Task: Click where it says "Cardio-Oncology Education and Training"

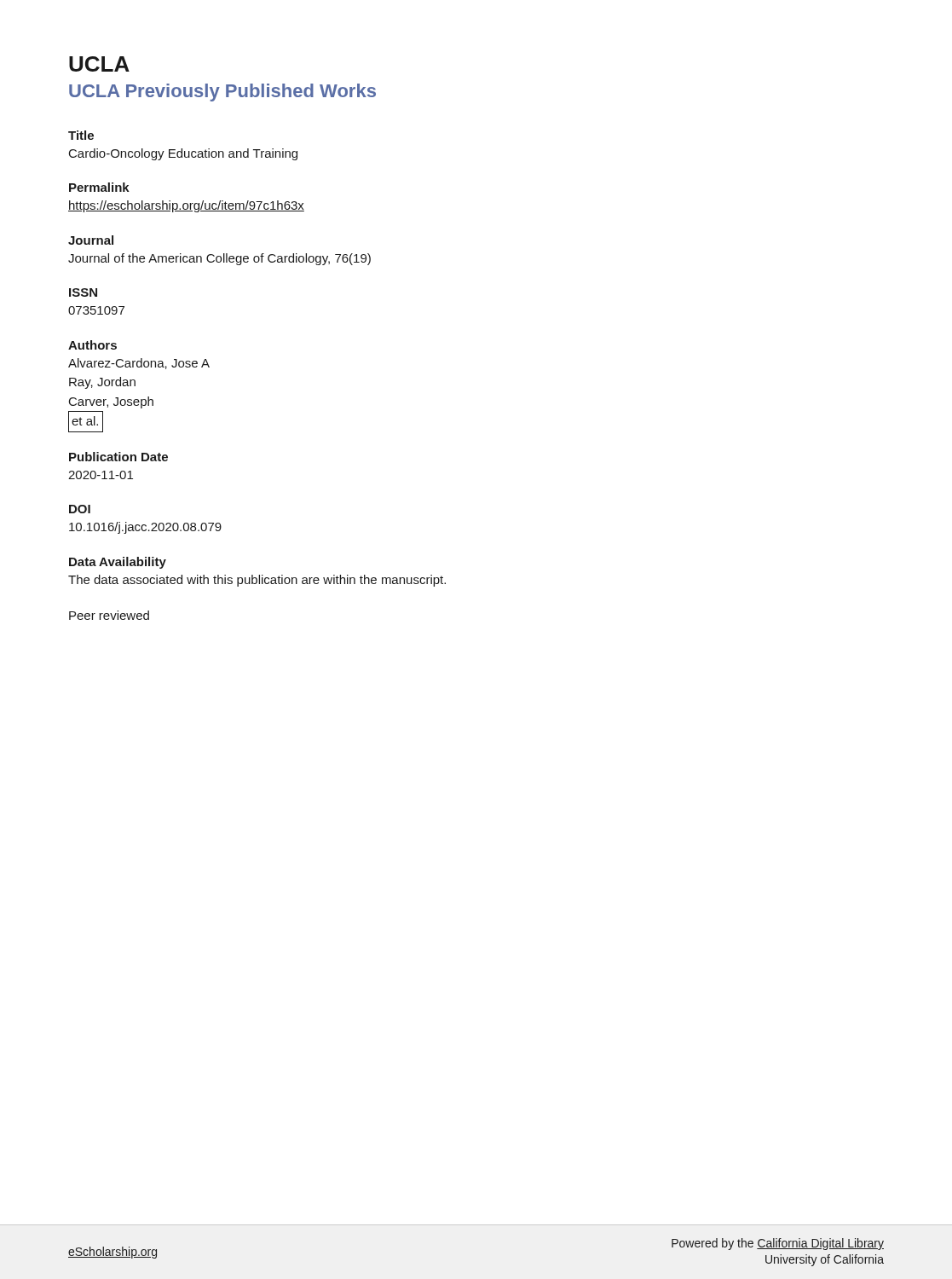Action: pos(183,154)
